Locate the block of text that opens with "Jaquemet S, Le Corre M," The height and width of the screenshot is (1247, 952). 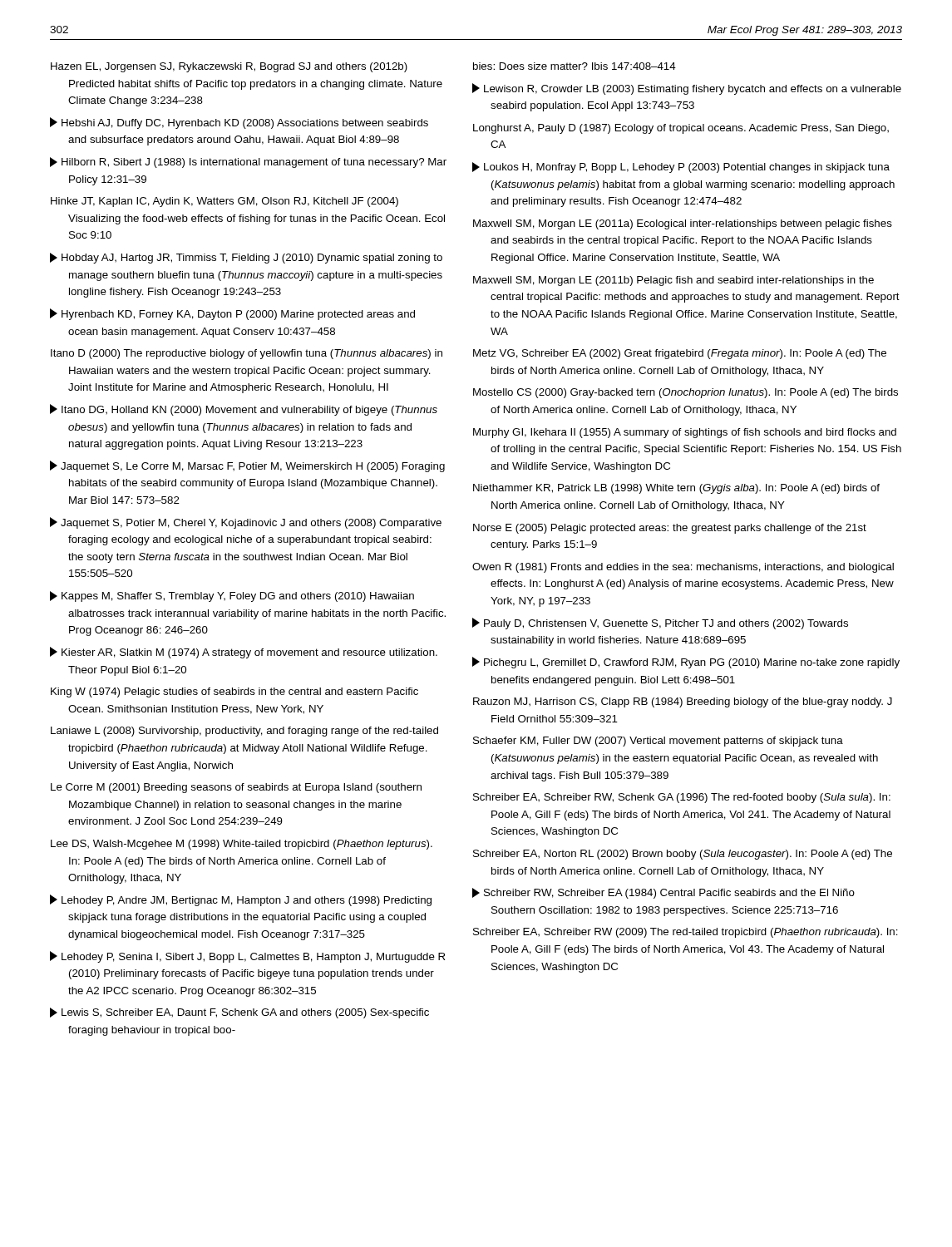247,483
